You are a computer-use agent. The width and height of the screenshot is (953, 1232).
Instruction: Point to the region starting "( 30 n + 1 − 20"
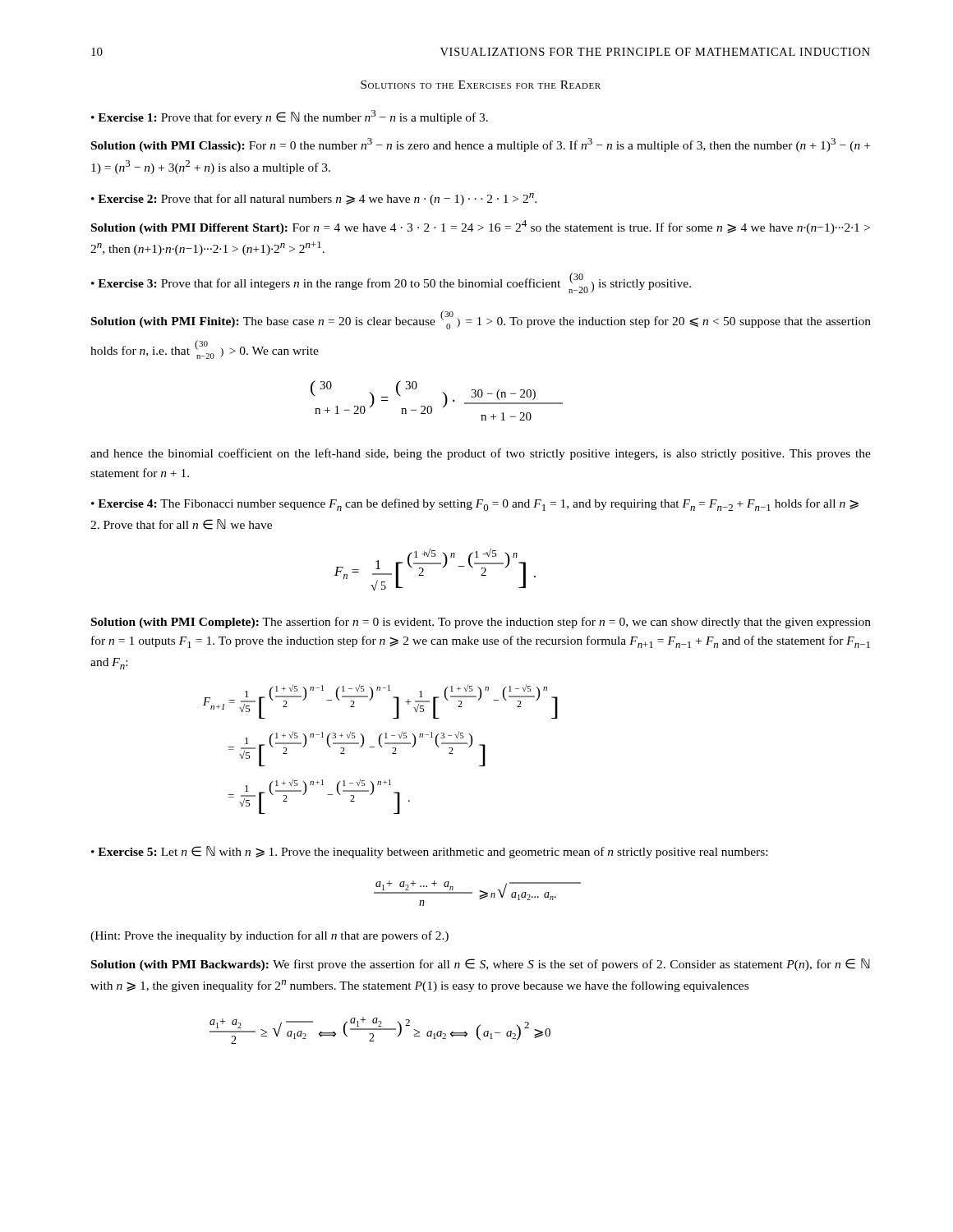pyautogui.click(x=481, y=404)
